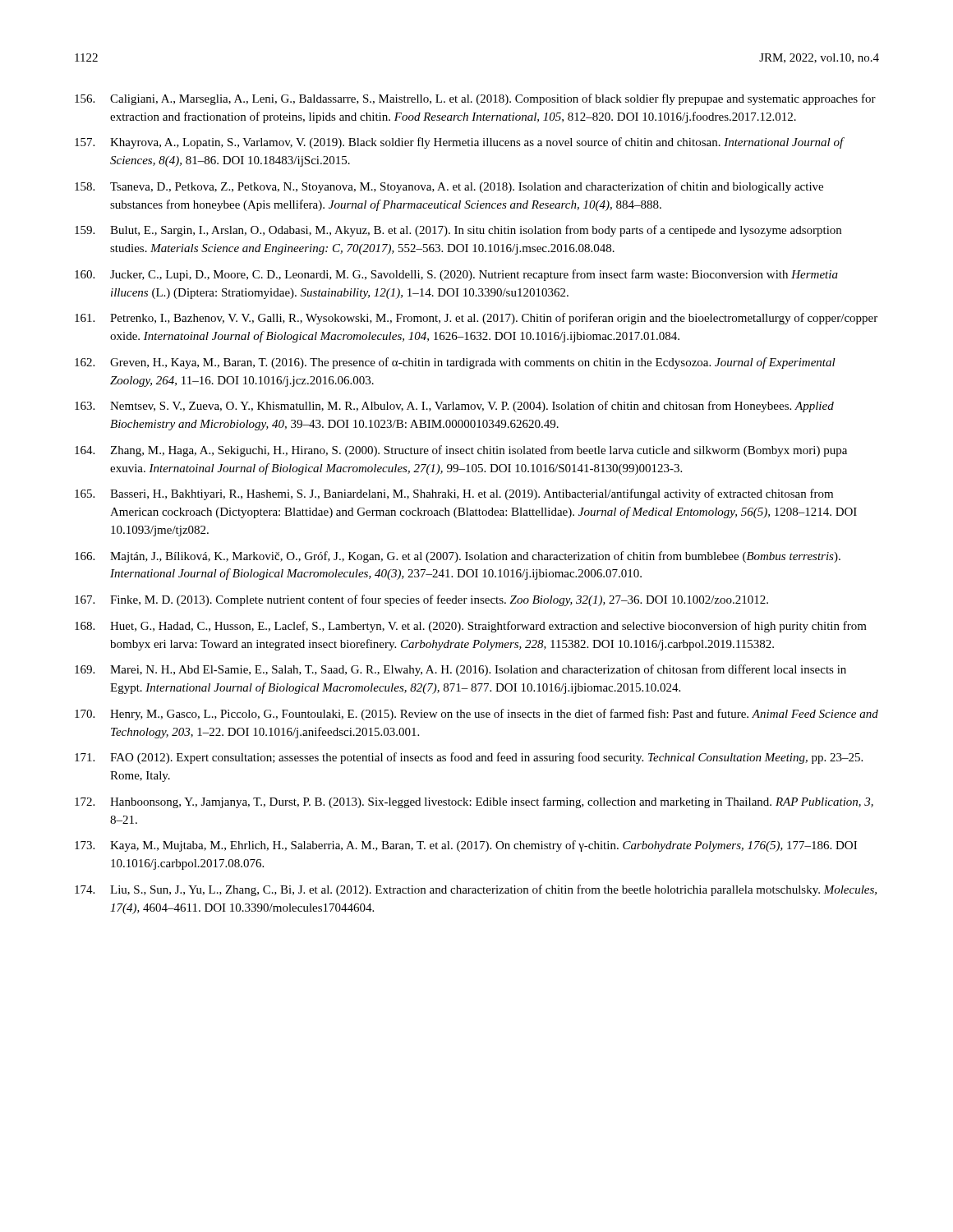This screenshot has width=953, height=1232.
Task: Click the passage that begins "161. Petrenko, I., Bazhenov, V. V., Galli, R.,"
Action: pyautogui.click(x=476, y=328)
